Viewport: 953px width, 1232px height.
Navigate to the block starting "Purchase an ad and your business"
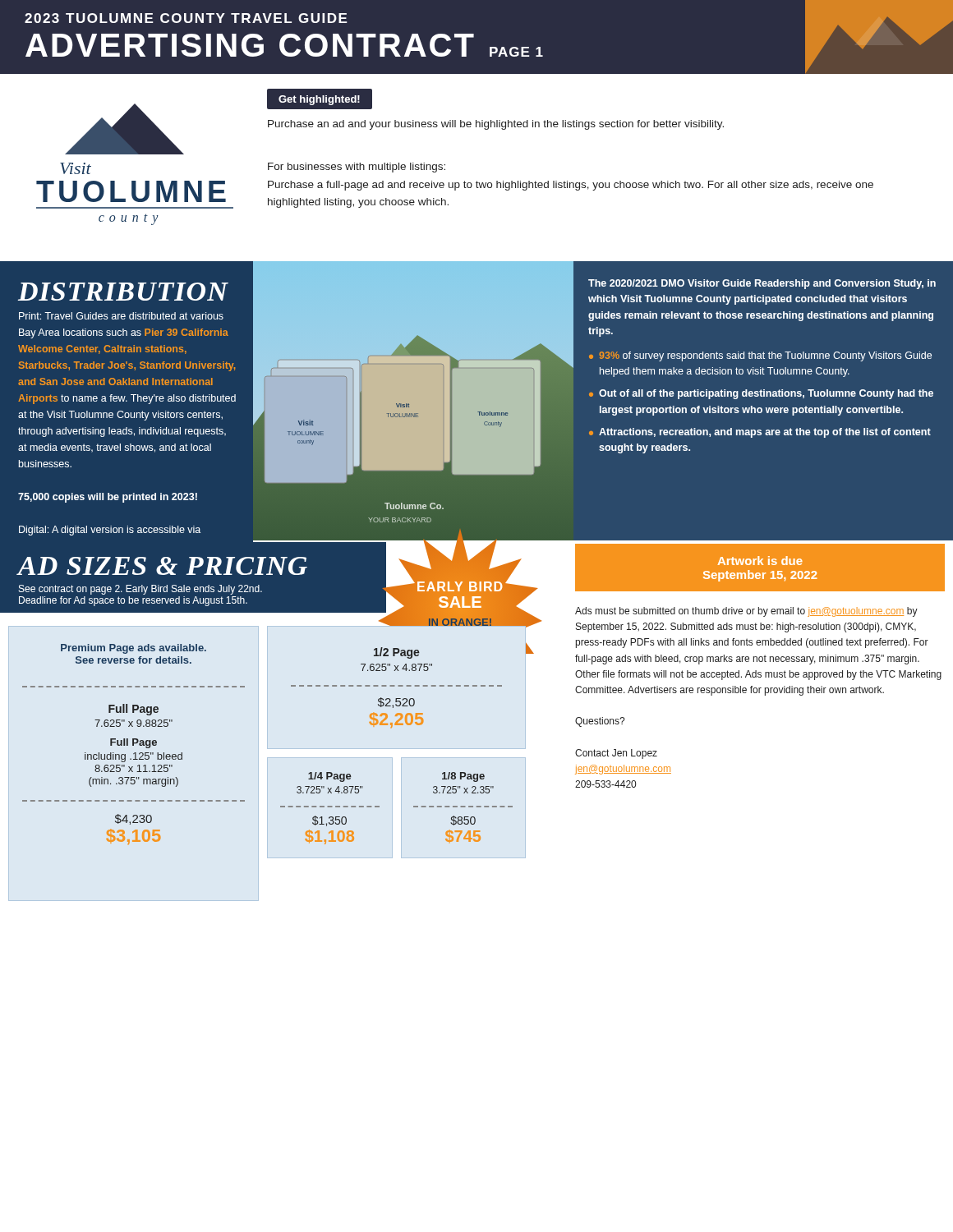click(x=496, y=124)
